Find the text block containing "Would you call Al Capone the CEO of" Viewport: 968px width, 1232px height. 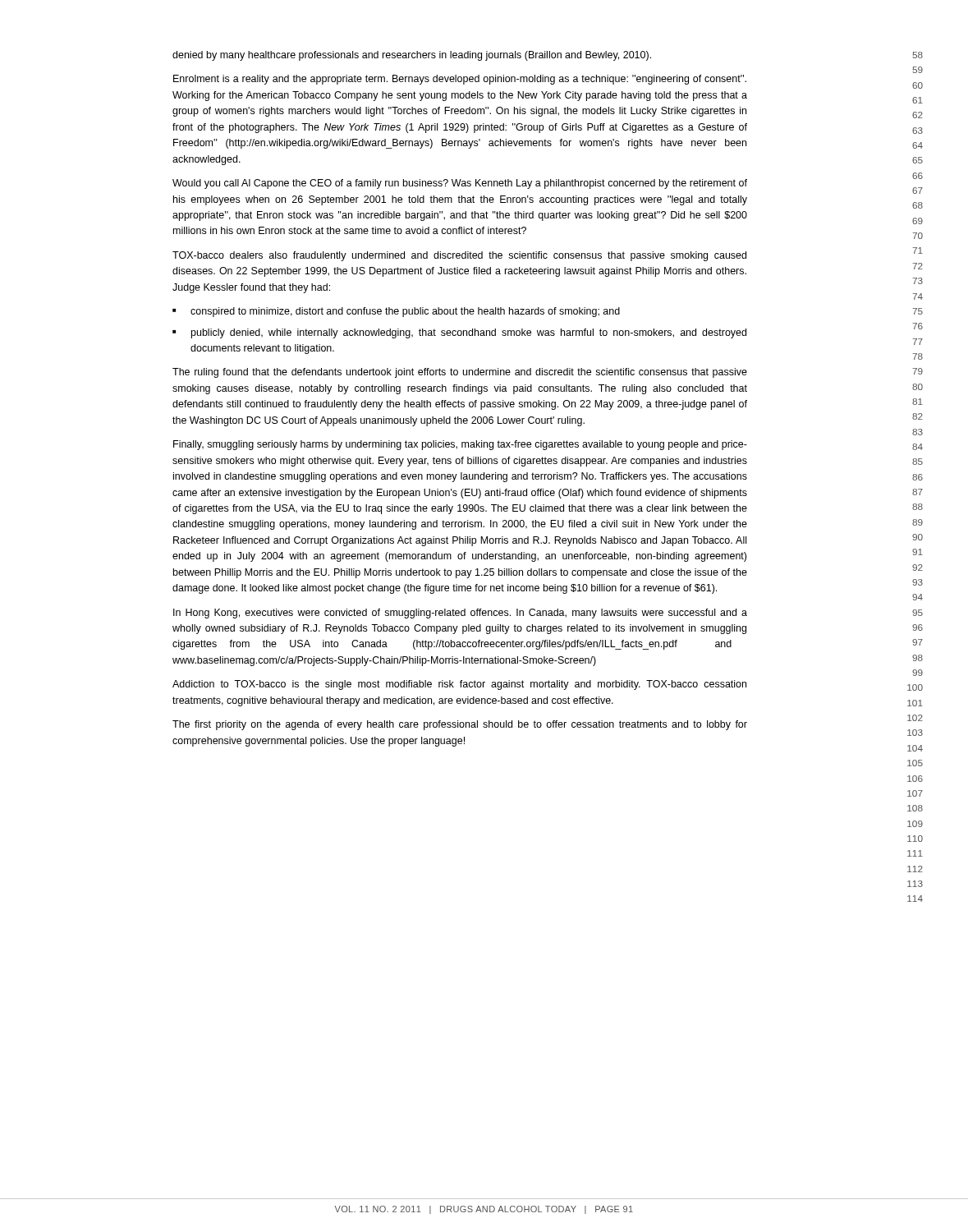coord(460,208)
